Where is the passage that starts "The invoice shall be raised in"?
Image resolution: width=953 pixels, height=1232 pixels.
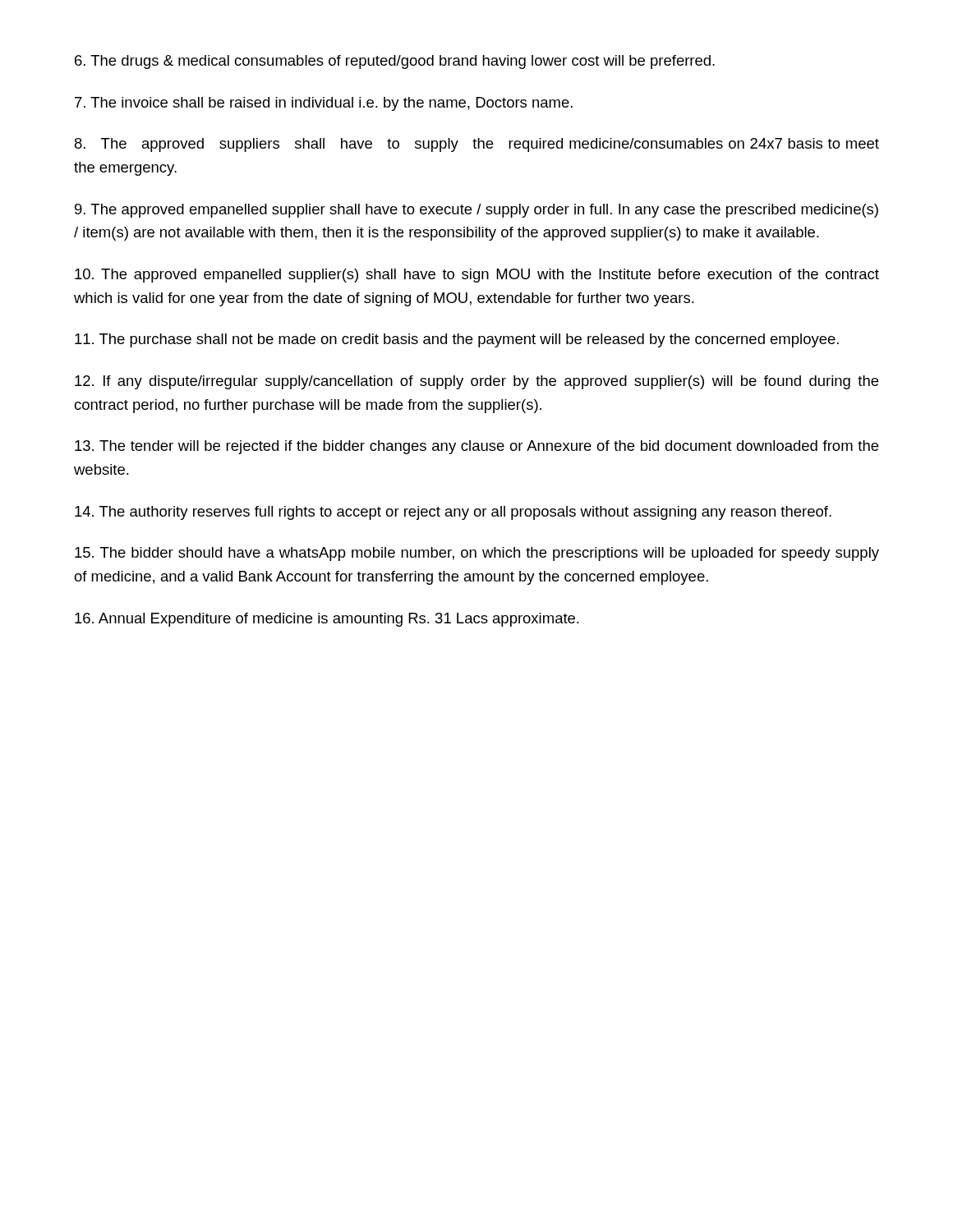coord(324,102)
